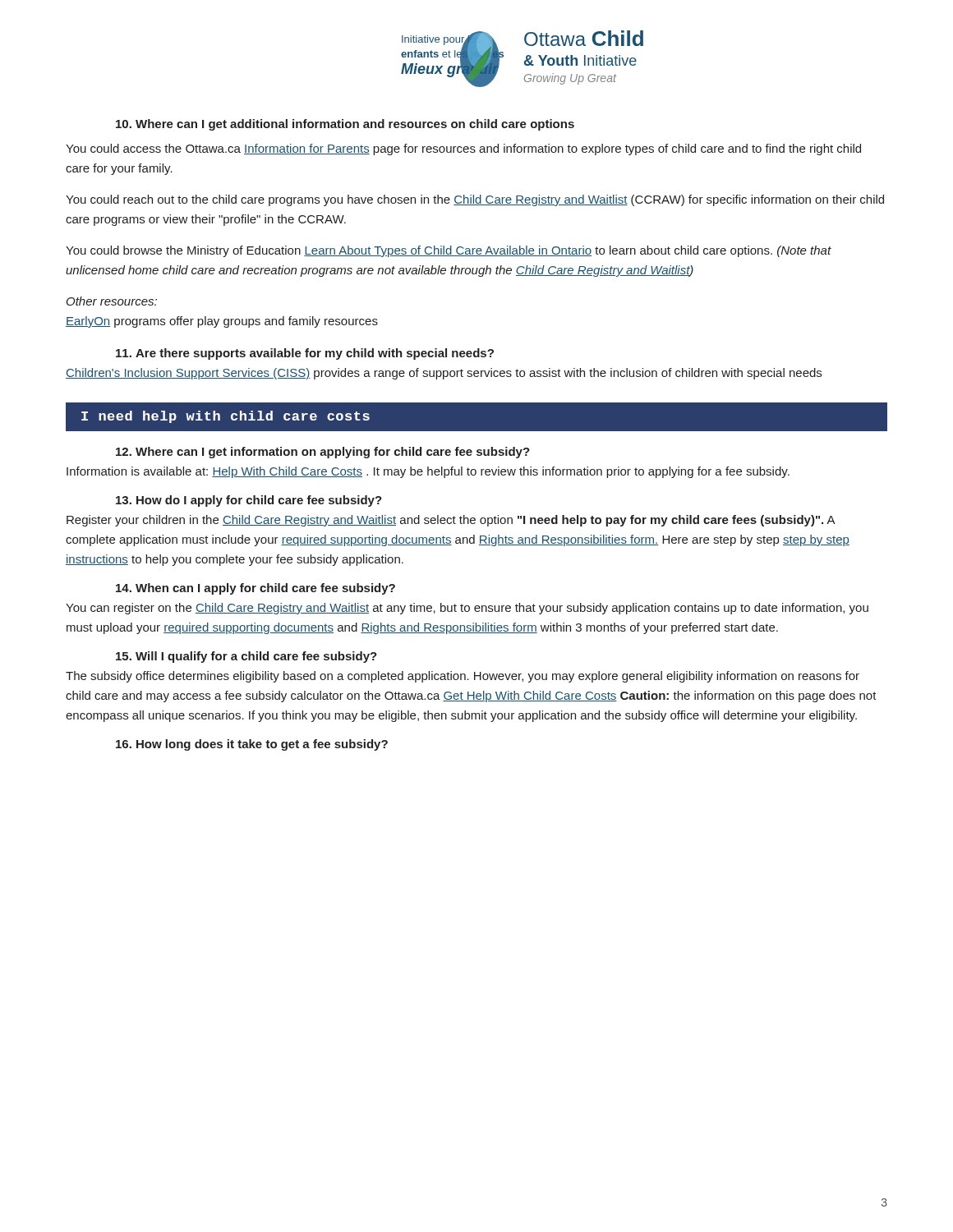Find the element starting "Information is available at: Help With Child Care"
953x1232 pixels.
pos(428,471)
